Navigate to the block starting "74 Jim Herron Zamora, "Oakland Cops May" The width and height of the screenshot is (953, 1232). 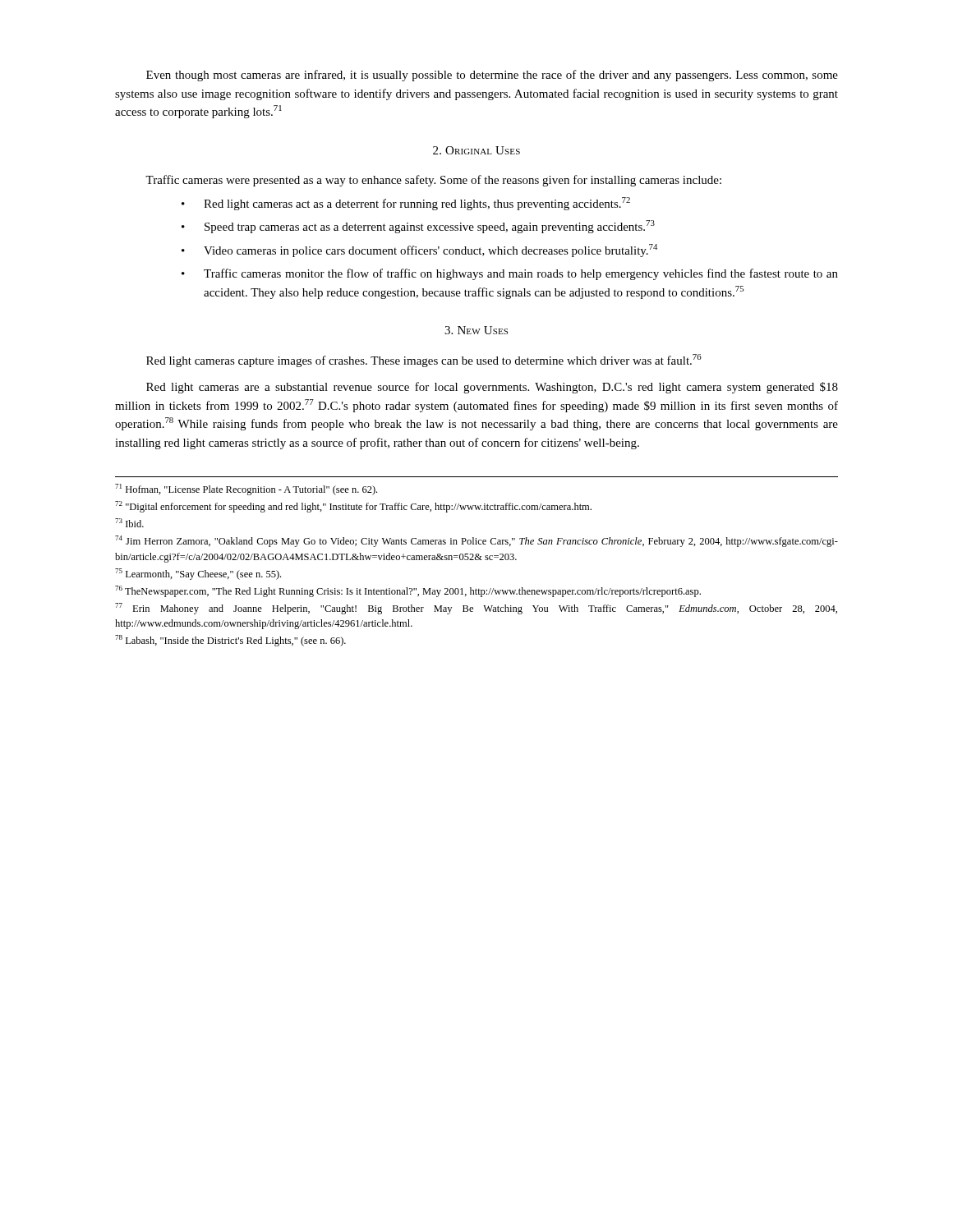tap(476, 548)
